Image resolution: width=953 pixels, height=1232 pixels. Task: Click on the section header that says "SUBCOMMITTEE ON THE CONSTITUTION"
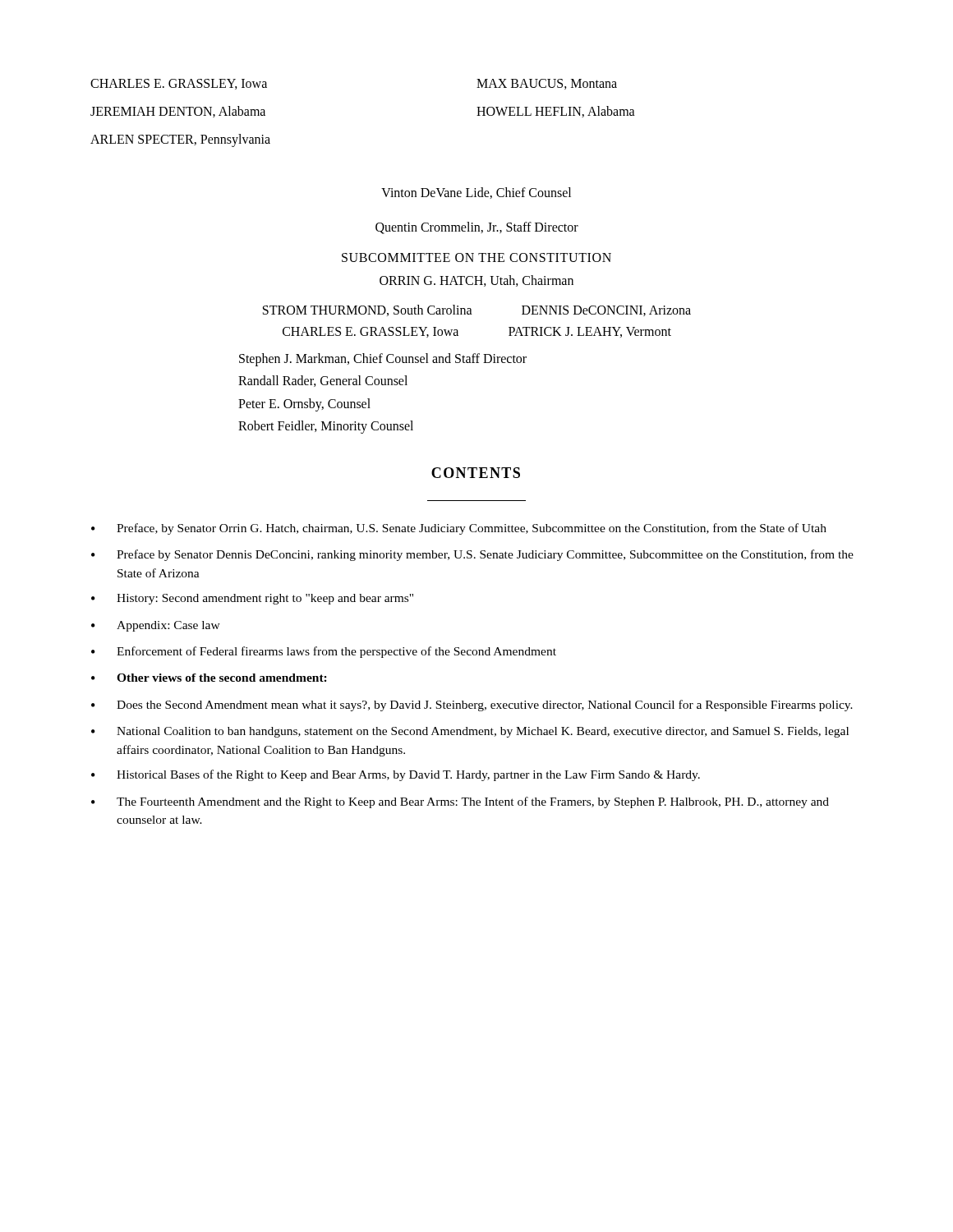click(x=476, y=258)
